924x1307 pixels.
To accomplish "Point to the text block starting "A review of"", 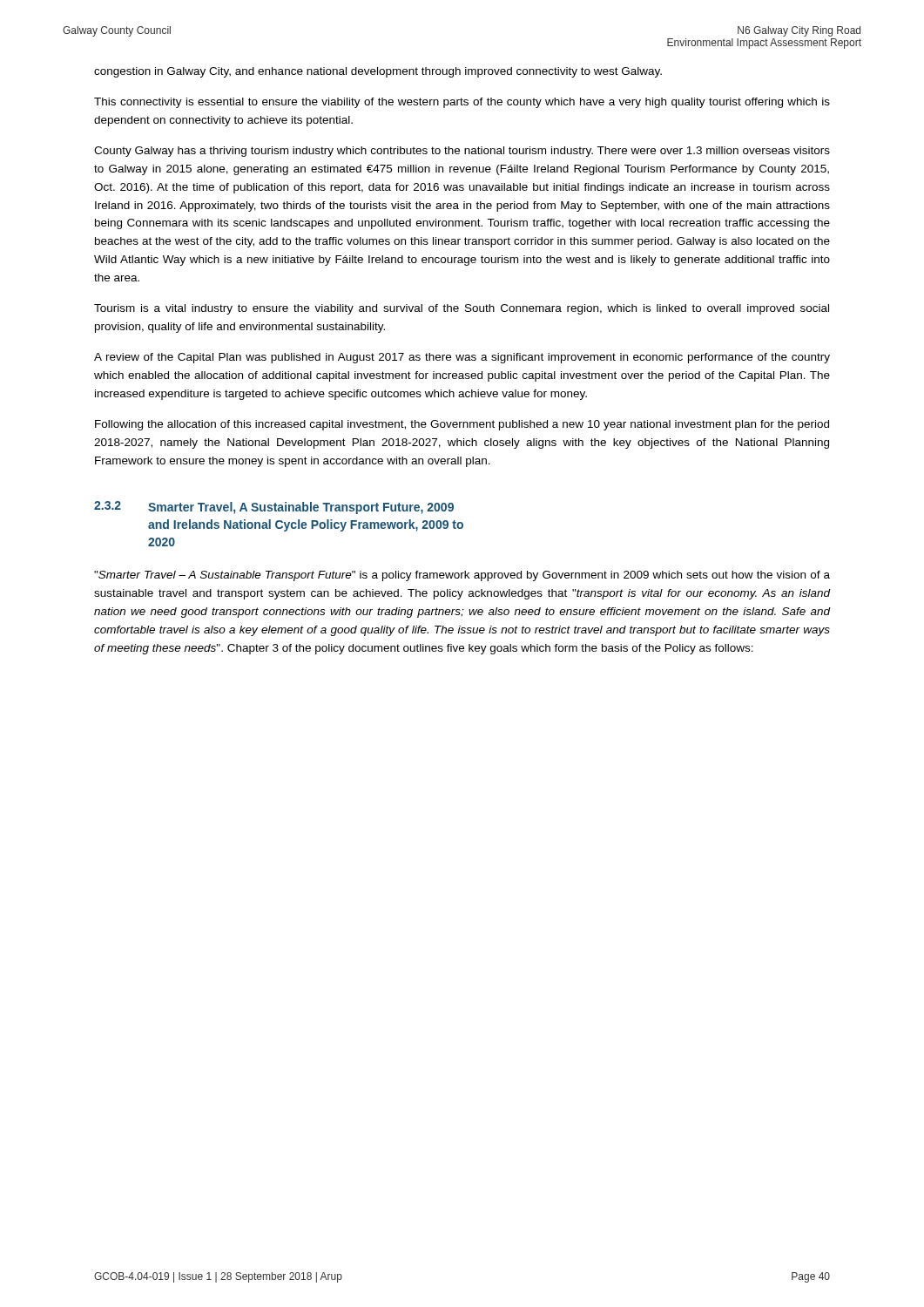I will [462, 375].
